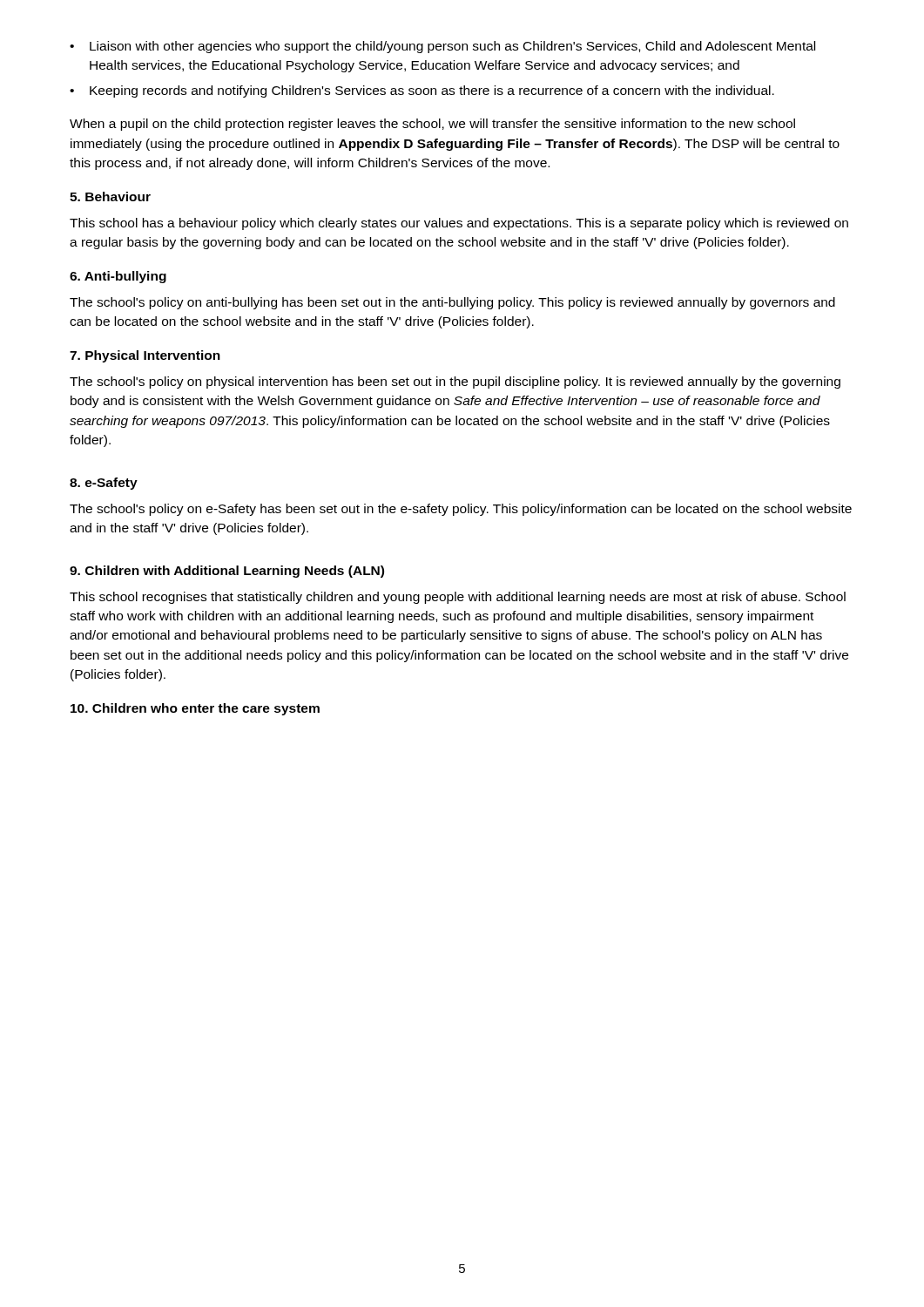Navigate to the region starting "9. Children with Additional Learning Needs (ALN)"
Viewport: 924px width, 1307px height.
(x=227, y=570)
